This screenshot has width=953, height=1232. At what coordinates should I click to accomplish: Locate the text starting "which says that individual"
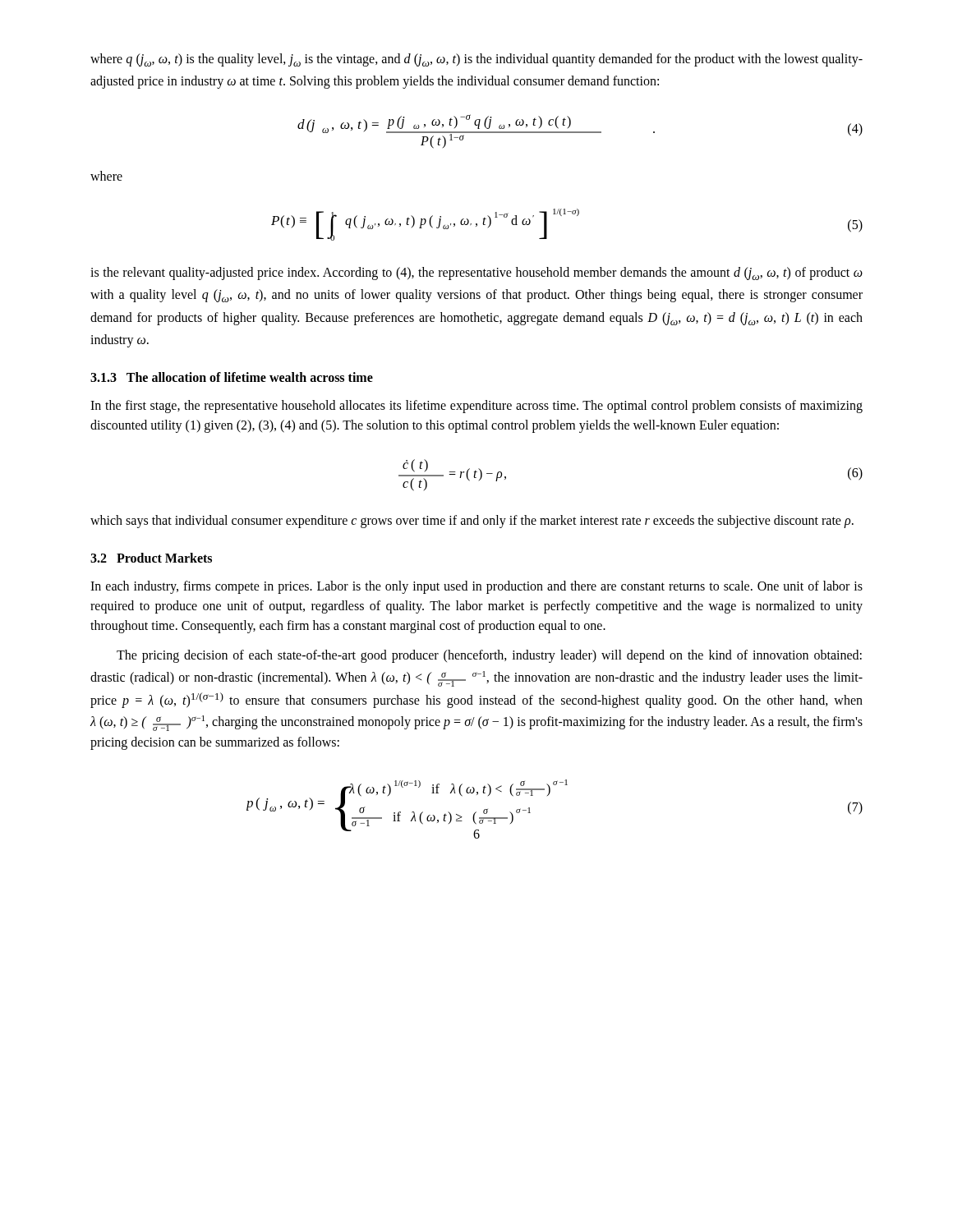click(472, 520)
